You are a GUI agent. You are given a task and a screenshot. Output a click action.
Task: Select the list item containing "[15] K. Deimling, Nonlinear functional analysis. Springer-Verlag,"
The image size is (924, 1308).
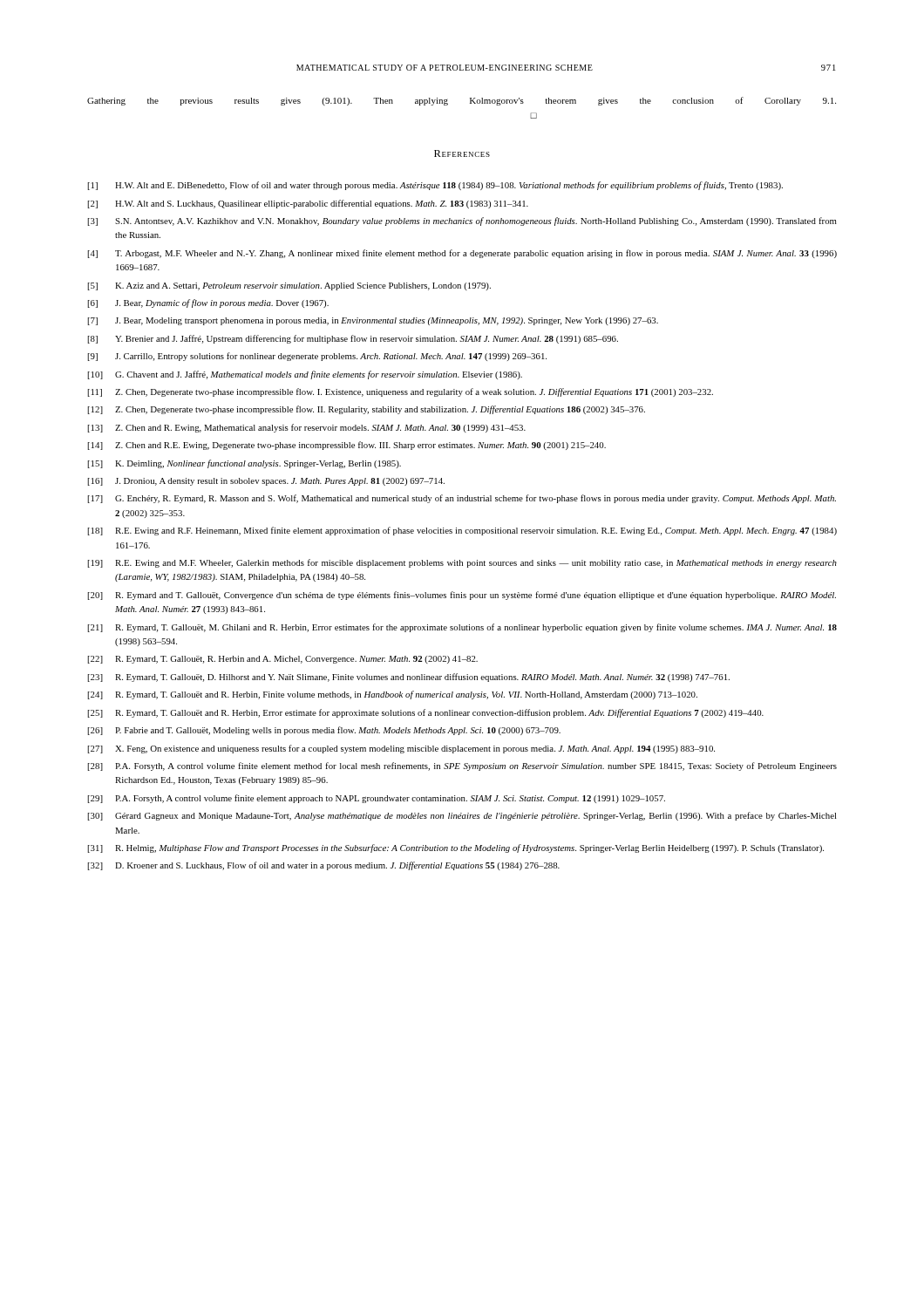244,464
